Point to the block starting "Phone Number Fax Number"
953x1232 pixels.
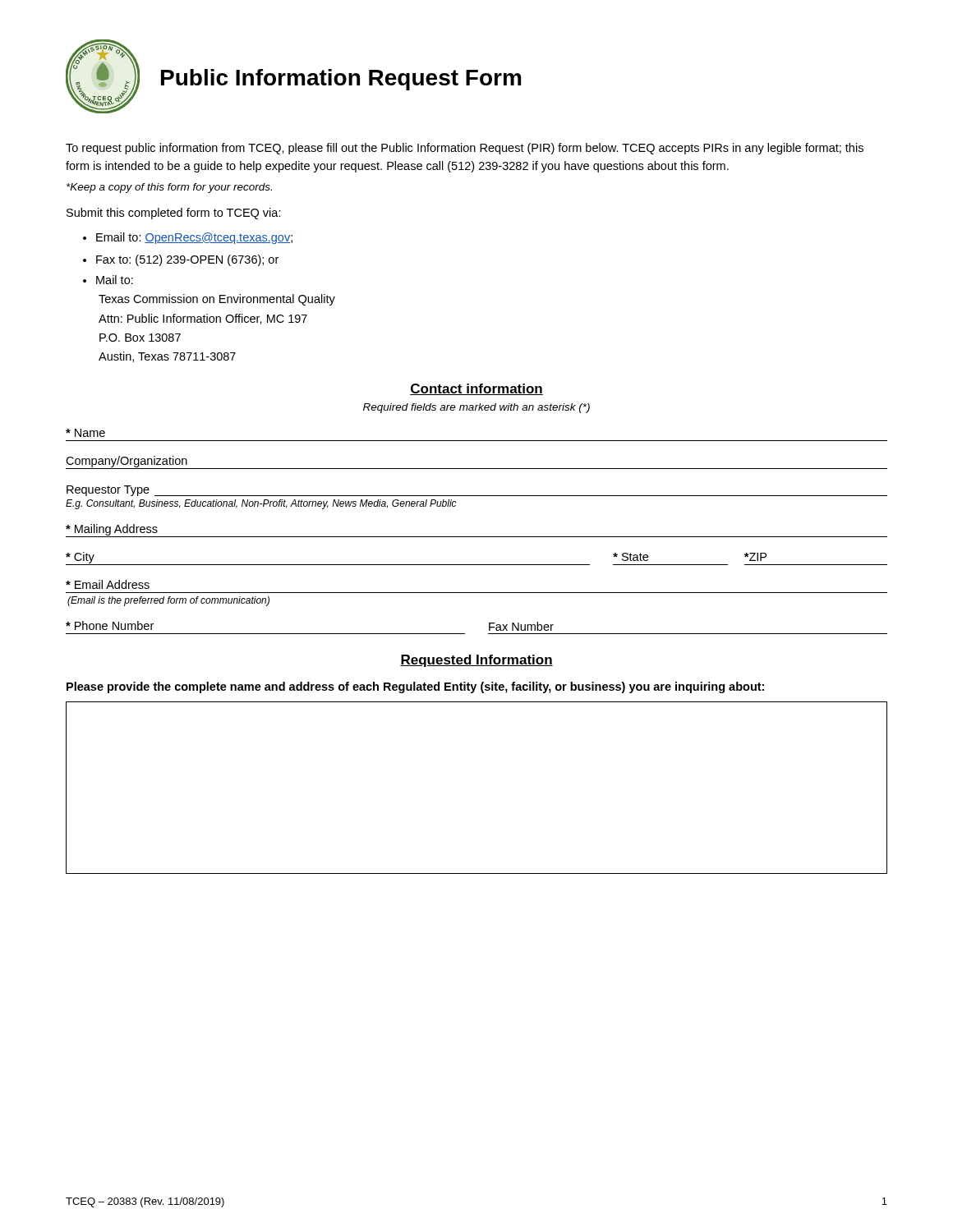pos(105,626)
